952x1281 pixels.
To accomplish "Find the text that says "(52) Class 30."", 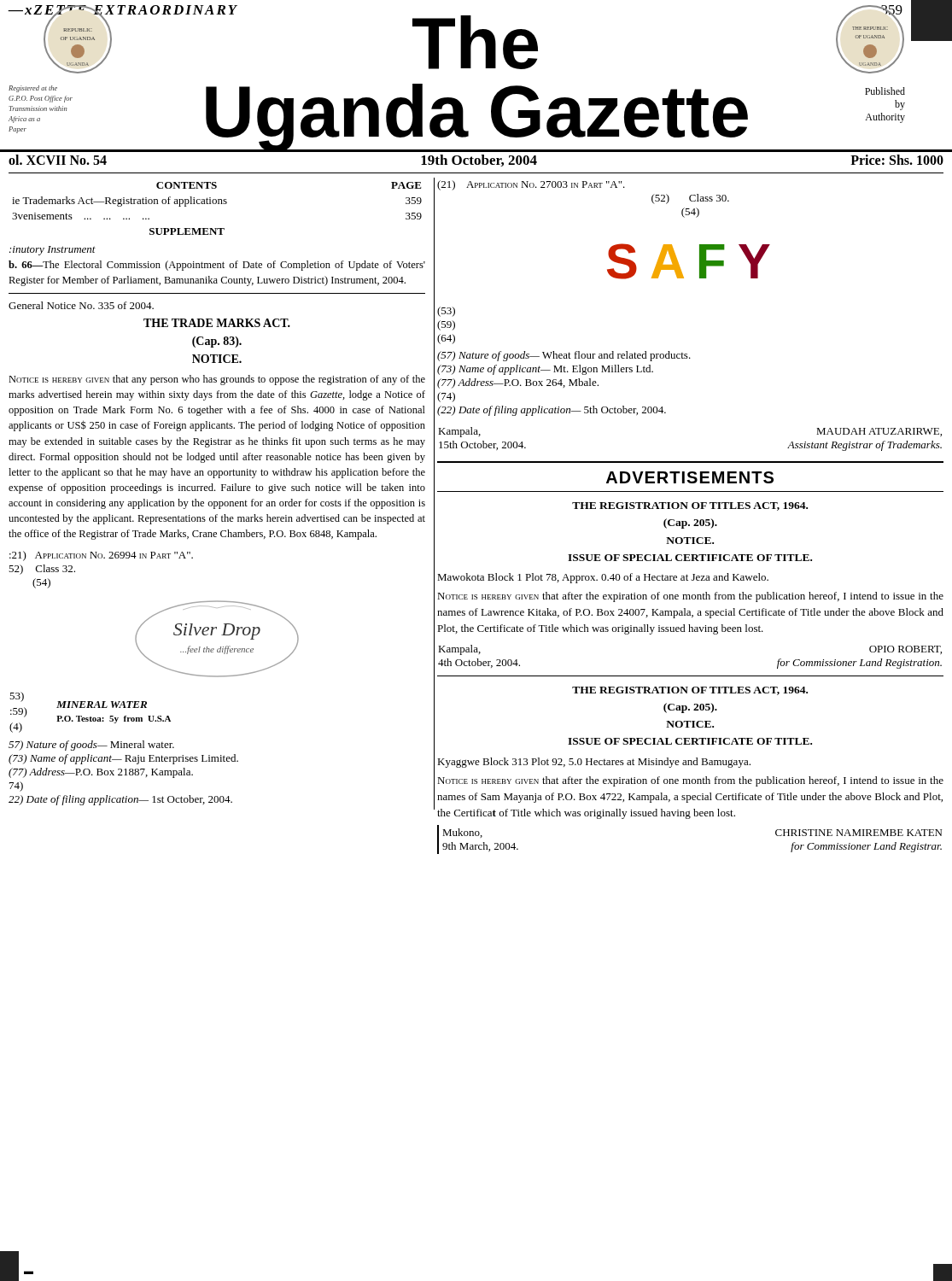I will (690, 198).
